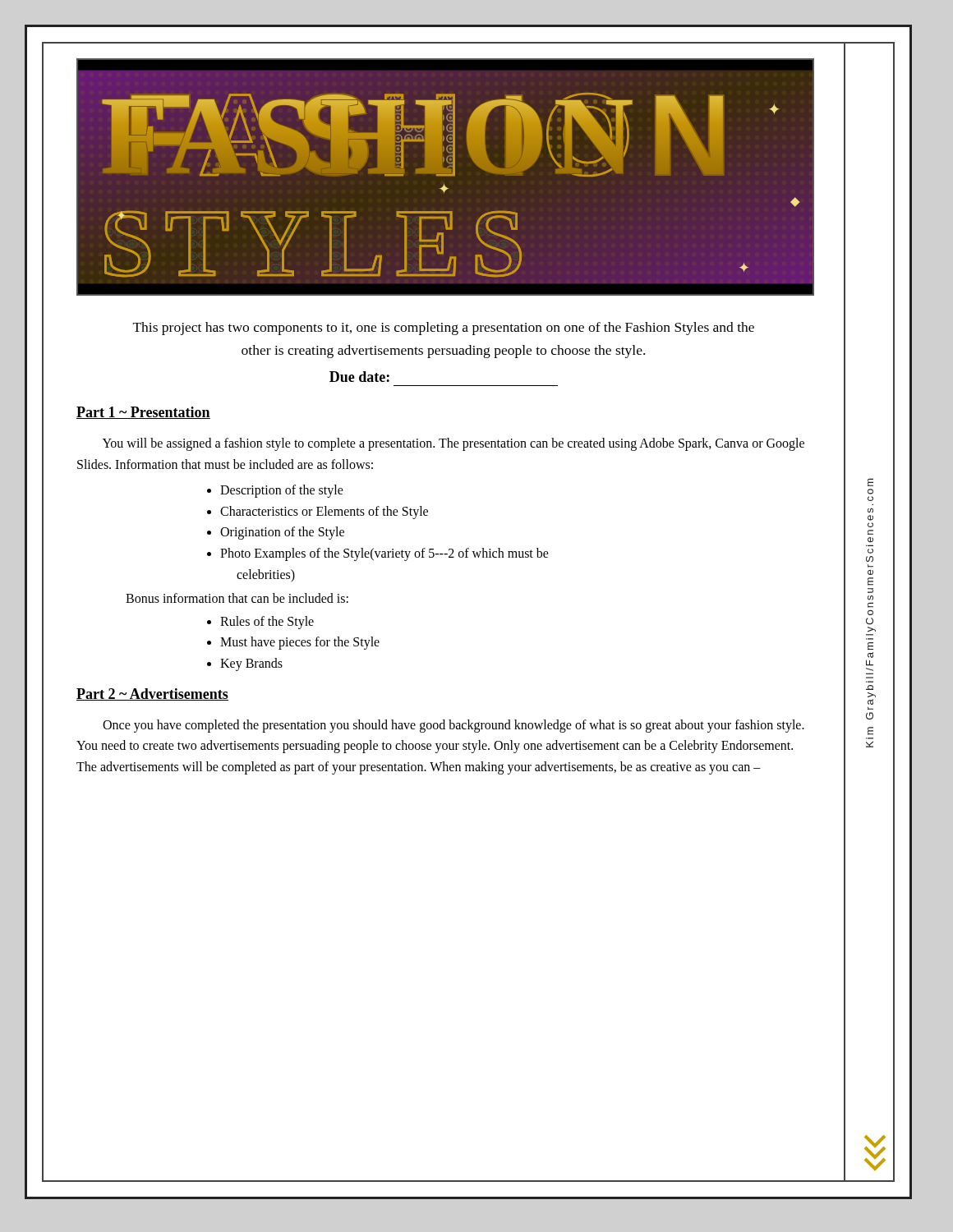Point to "Part 1 ~ Presentation"
Image resolution: width=953 pixels, height=1232 pixels.
click(143, 412)
